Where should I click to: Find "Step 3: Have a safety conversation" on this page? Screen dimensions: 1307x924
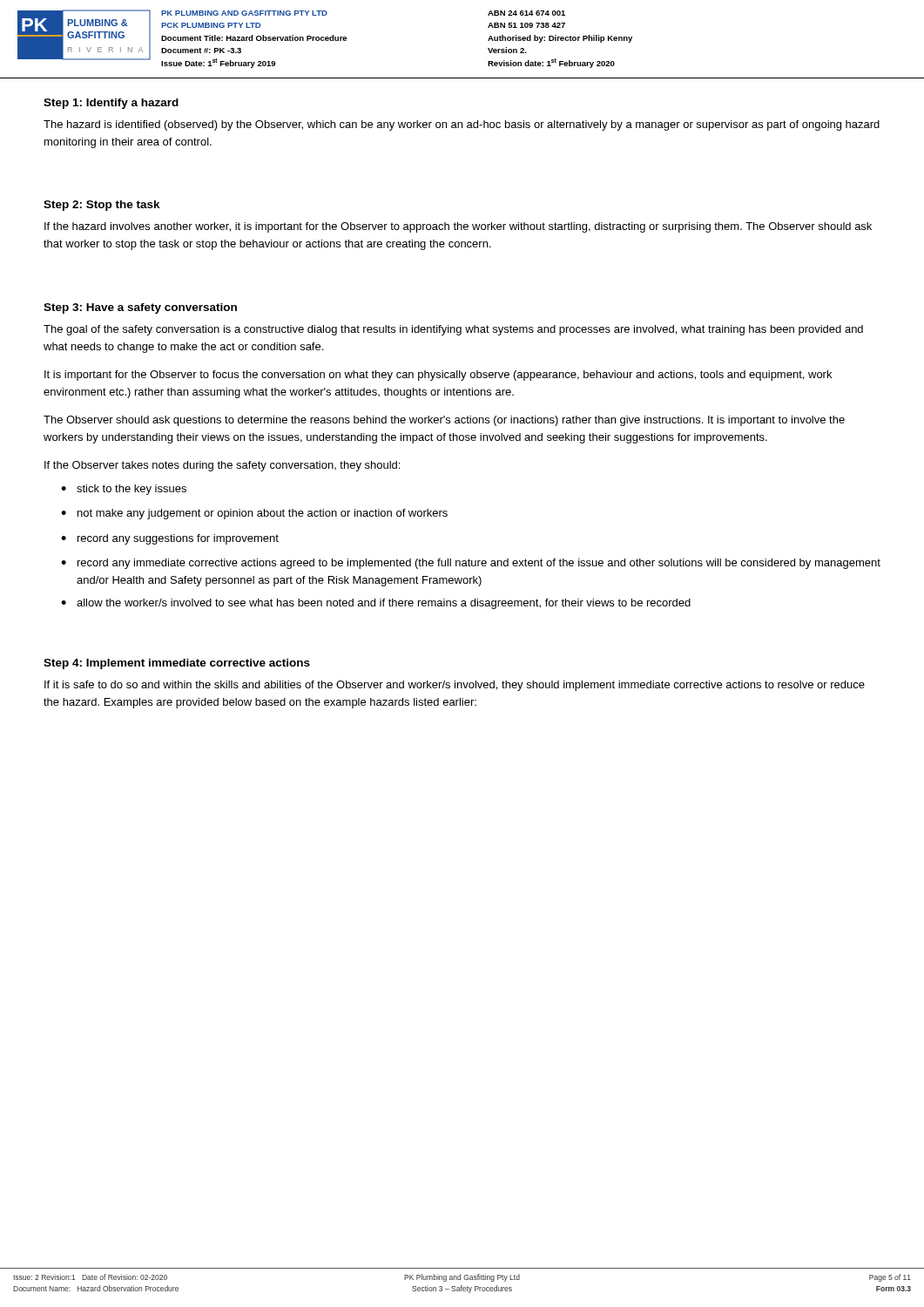point(141,307)
